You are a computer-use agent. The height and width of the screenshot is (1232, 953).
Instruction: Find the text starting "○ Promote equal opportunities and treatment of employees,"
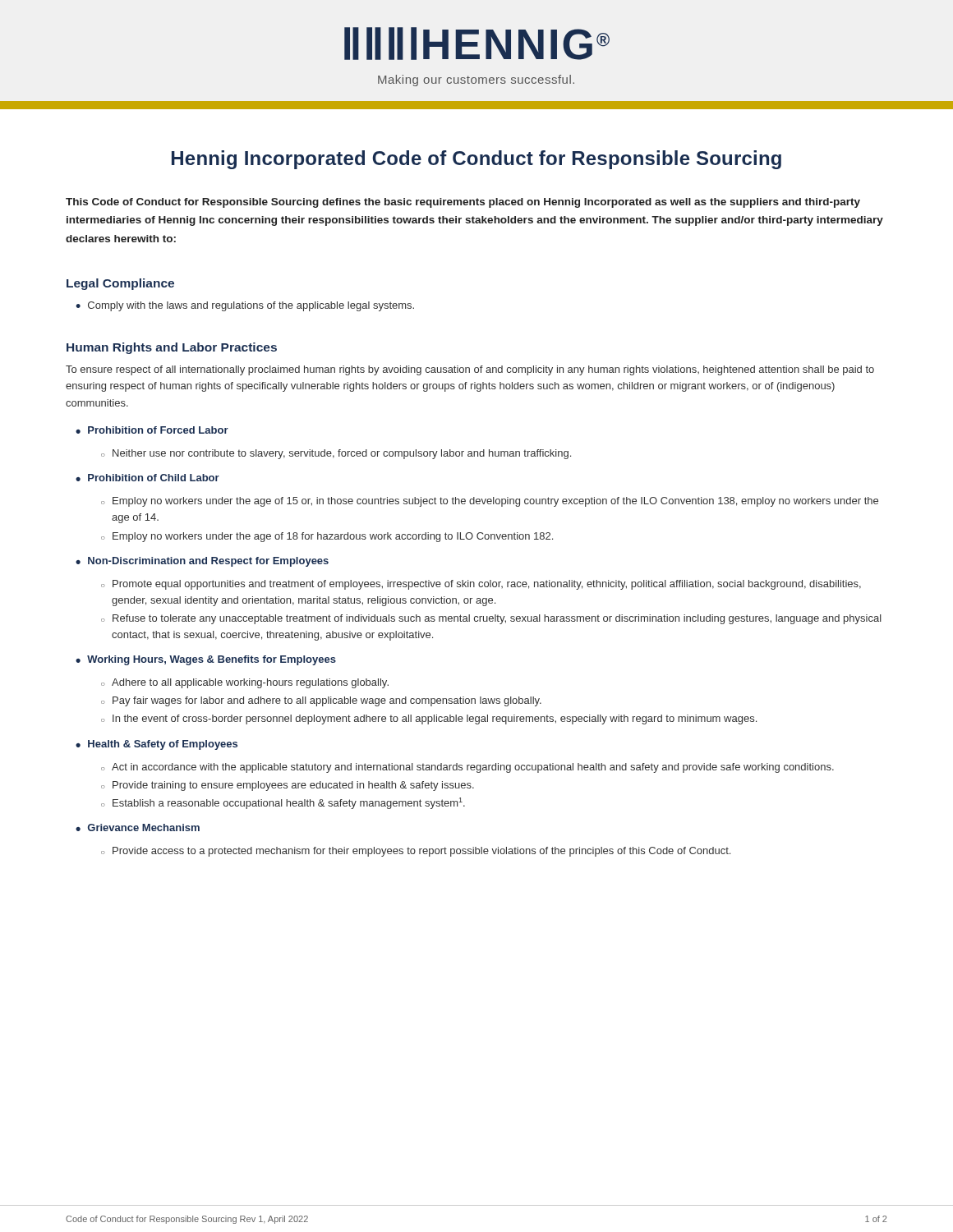(494, 592)
